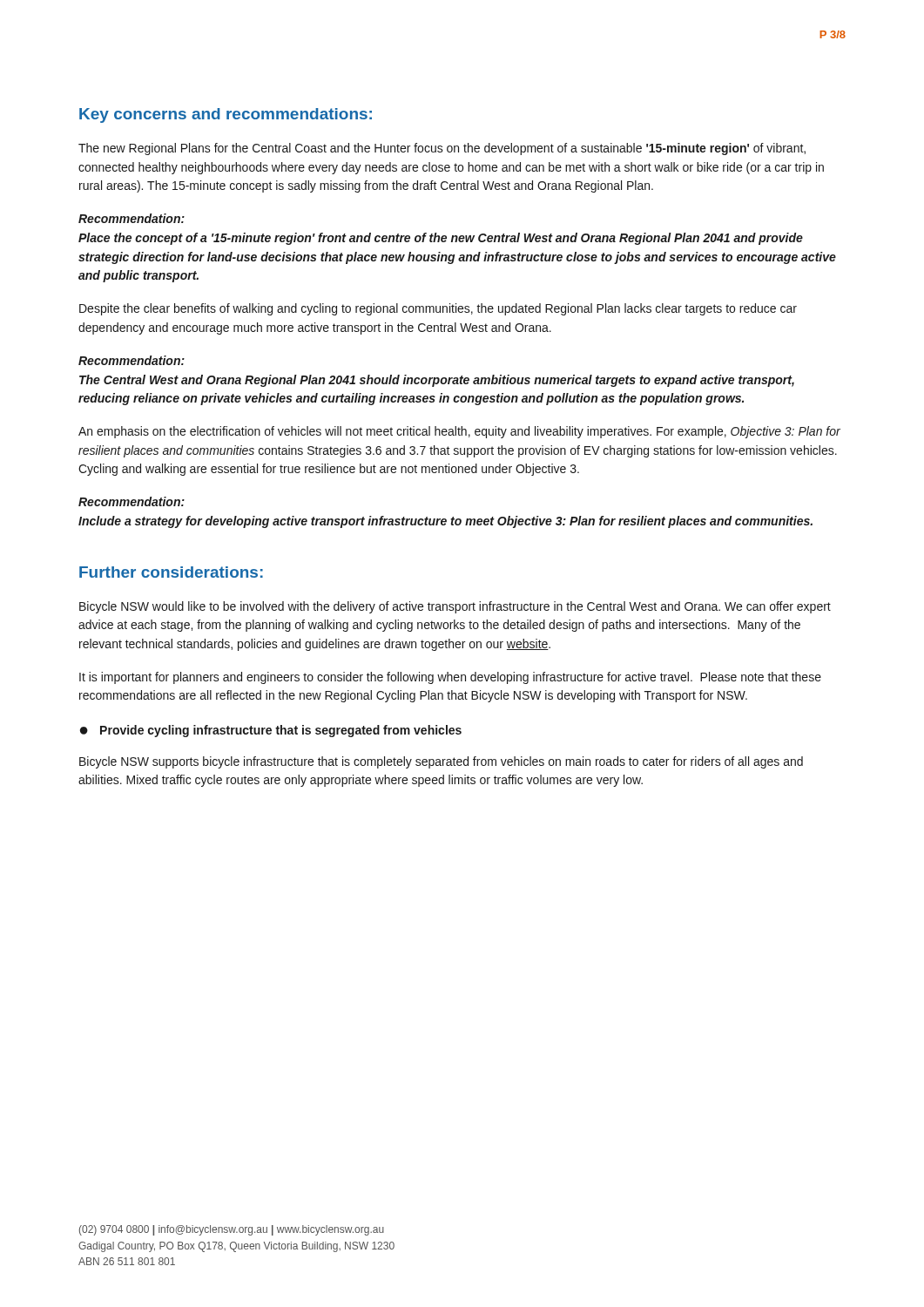Image resolution: width=924 pixels, height=1307 pixels.
Task: Locate the list item that says "● Provide cycling infrastructure that is segregated"
Action: pos(270,731)
